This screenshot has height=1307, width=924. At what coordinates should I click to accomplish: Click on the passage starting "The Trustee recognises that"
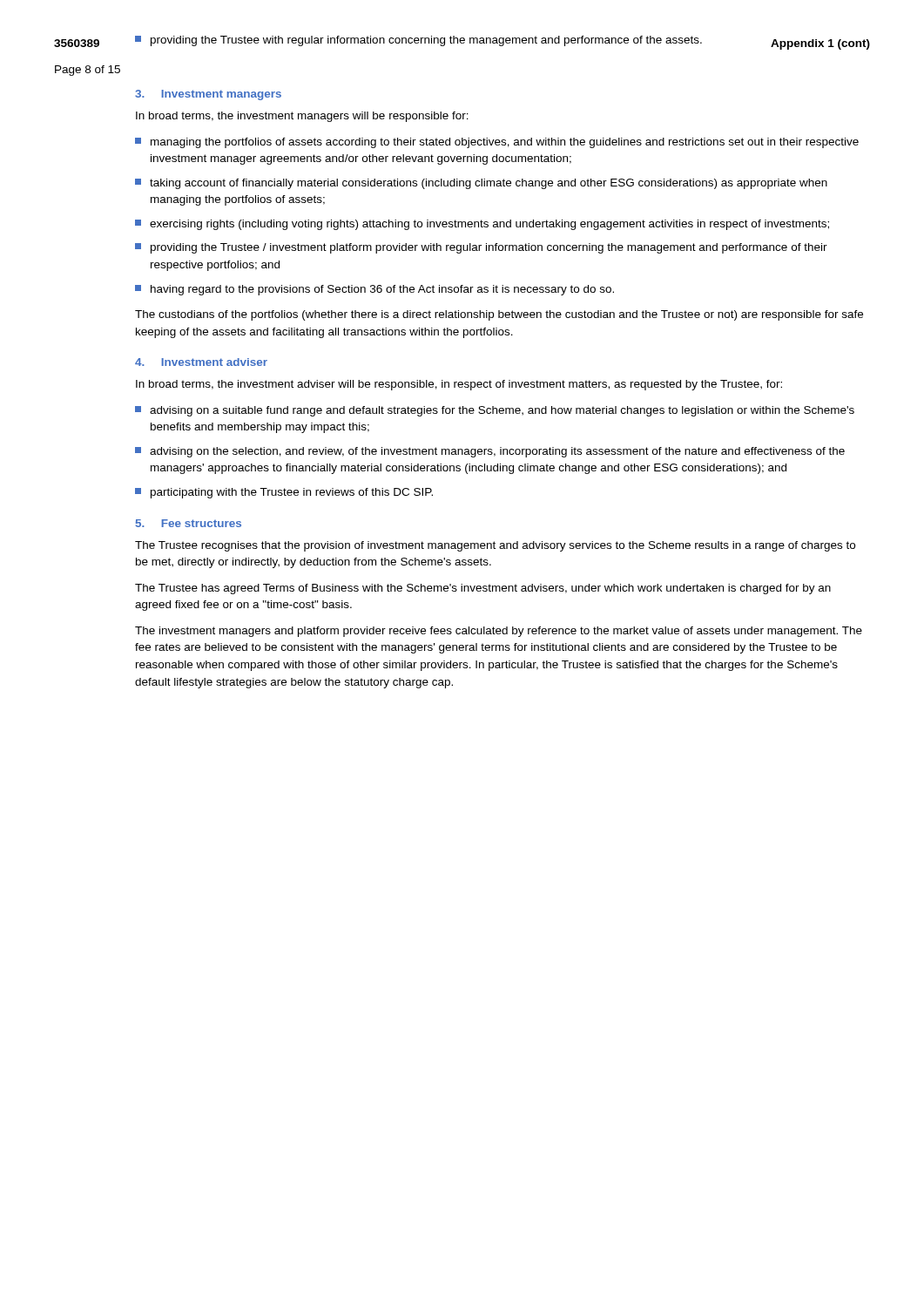pos(495,553)
